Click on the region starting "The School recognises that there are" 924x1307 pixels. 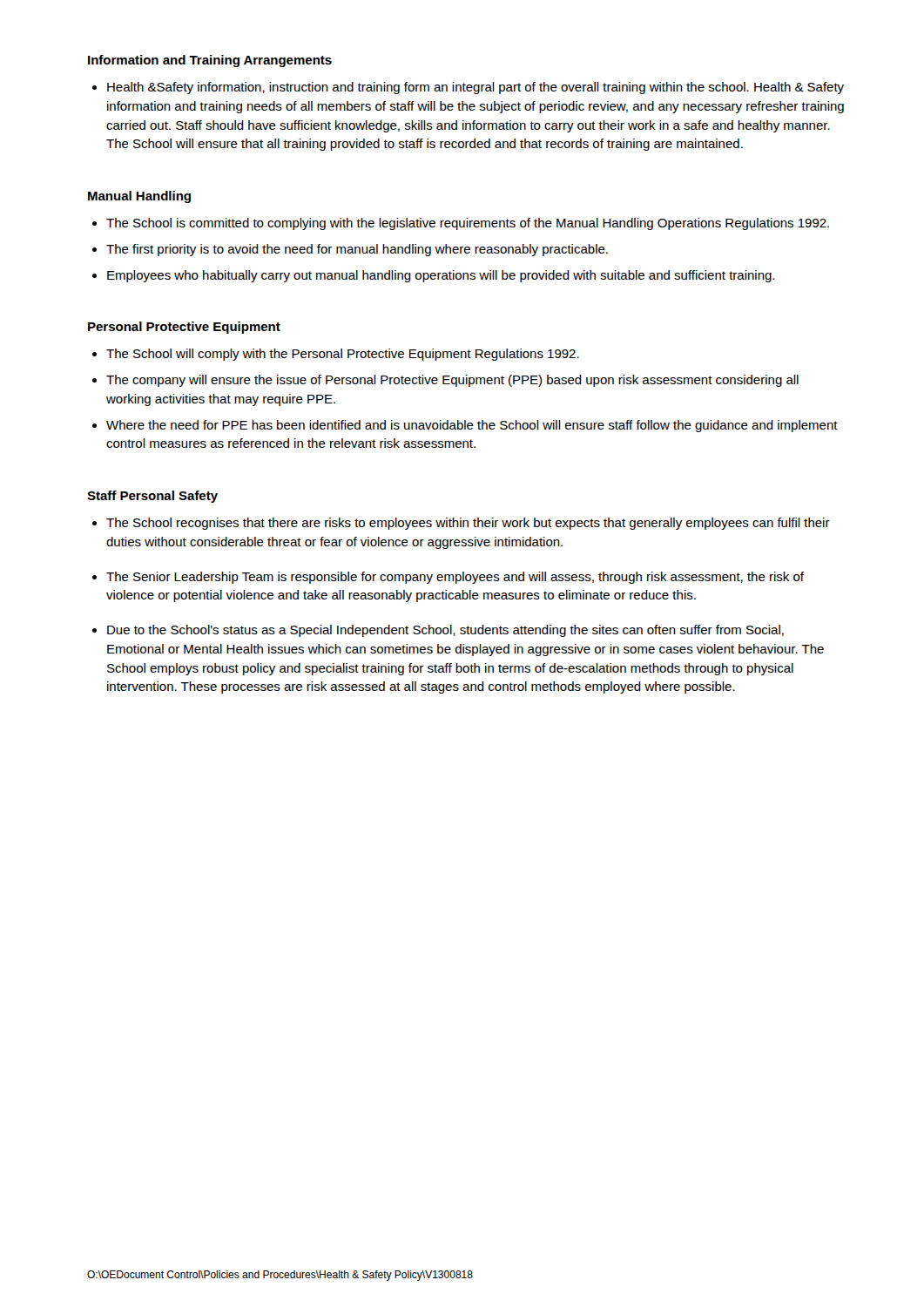(x=468, y=532)
